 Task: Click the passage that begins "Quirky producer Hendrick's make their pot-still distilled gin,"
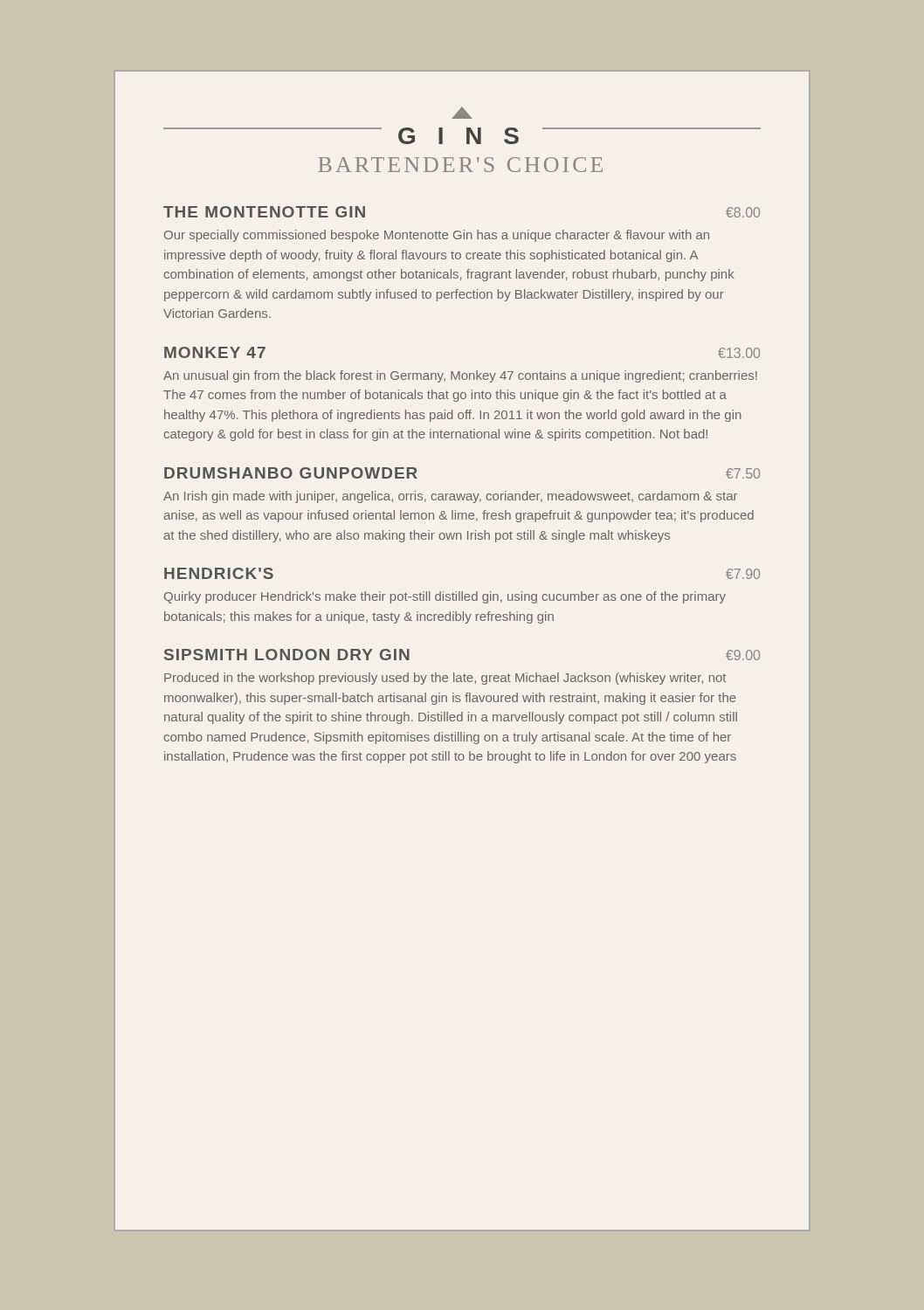point(444,606)
